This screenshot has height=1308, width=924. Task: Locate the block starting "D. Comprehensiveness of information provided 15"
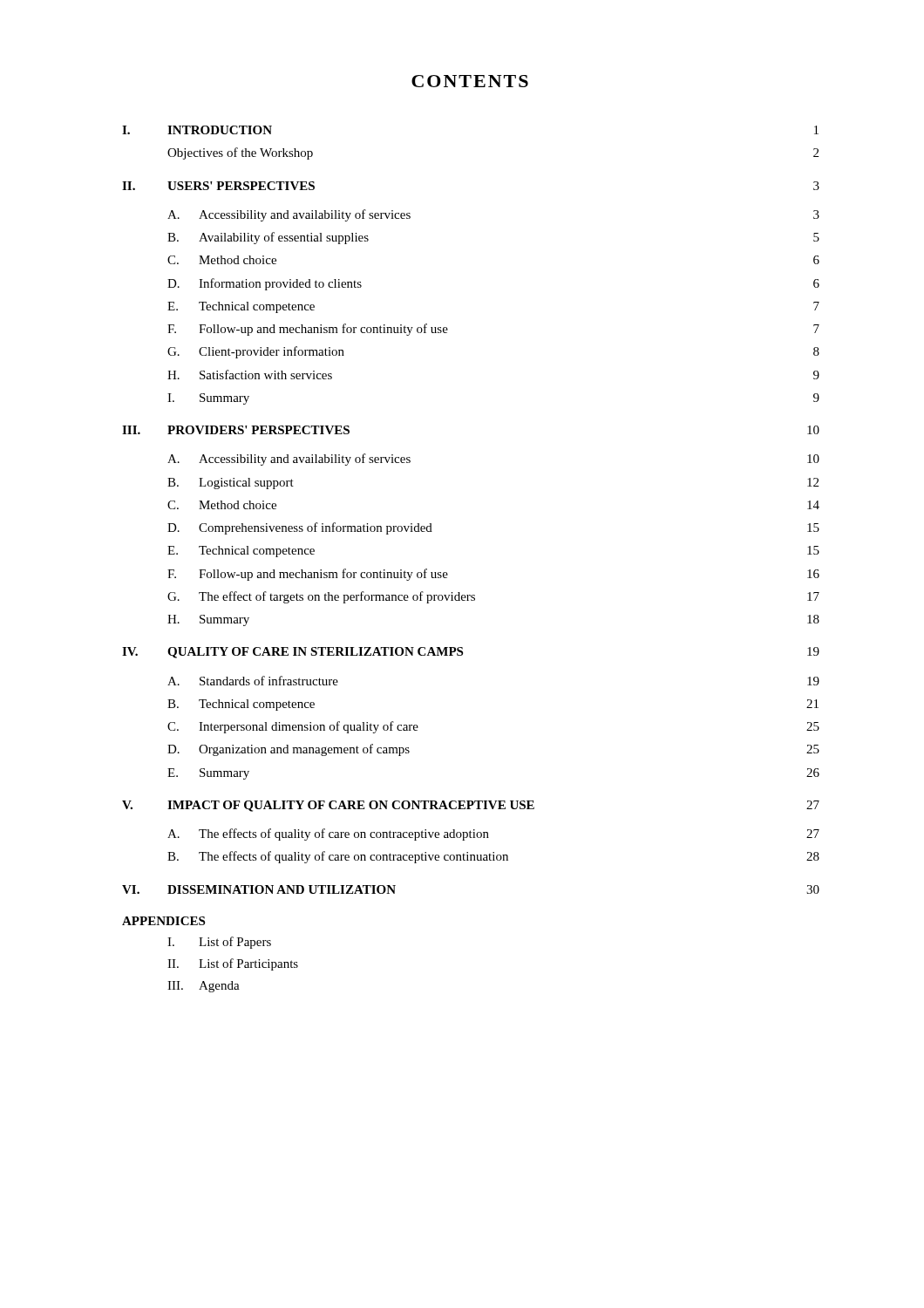click(315, 528)
